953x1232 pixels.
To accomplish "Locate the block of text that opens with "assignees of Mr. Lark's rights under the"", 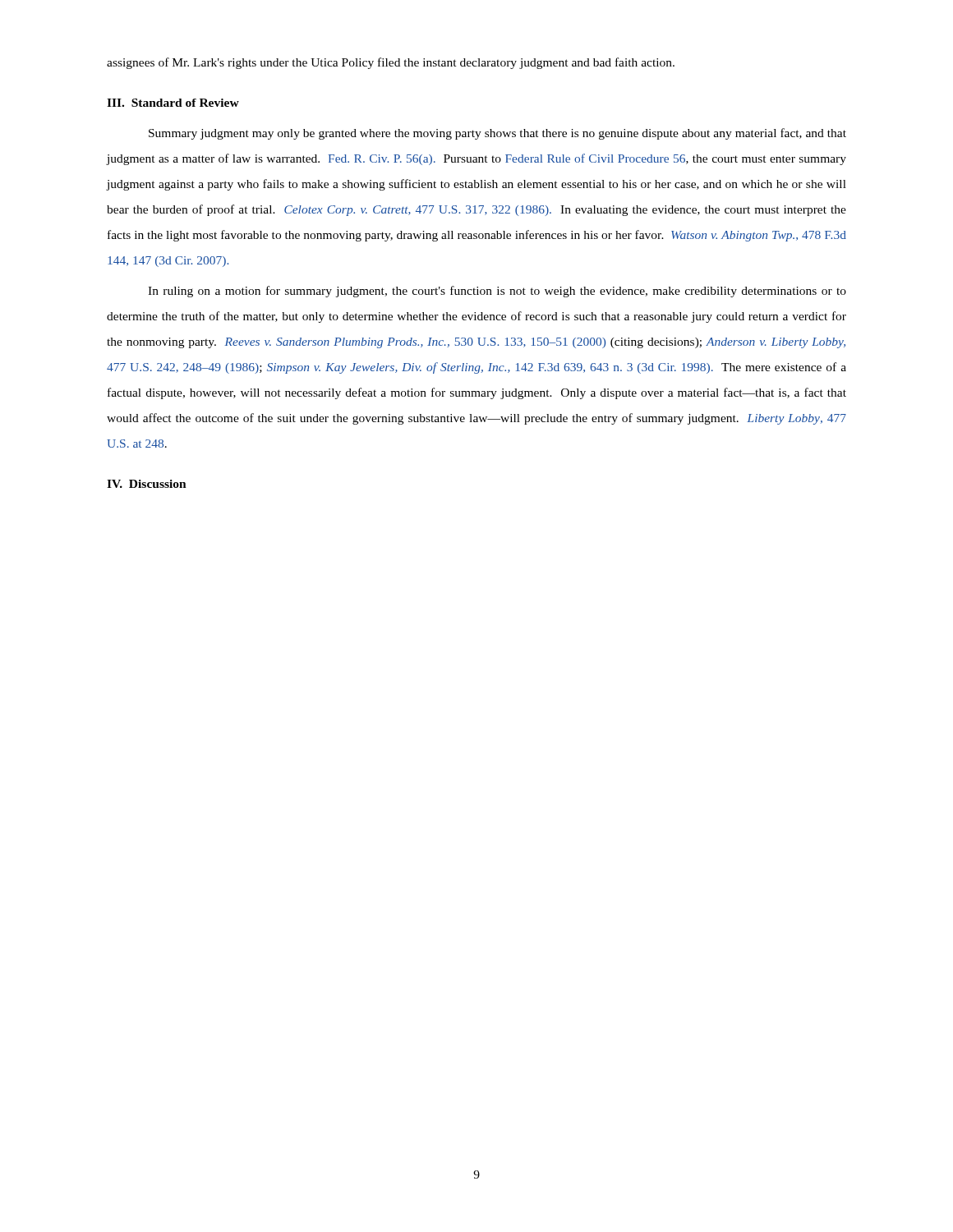I will click(x=476, y=62).
